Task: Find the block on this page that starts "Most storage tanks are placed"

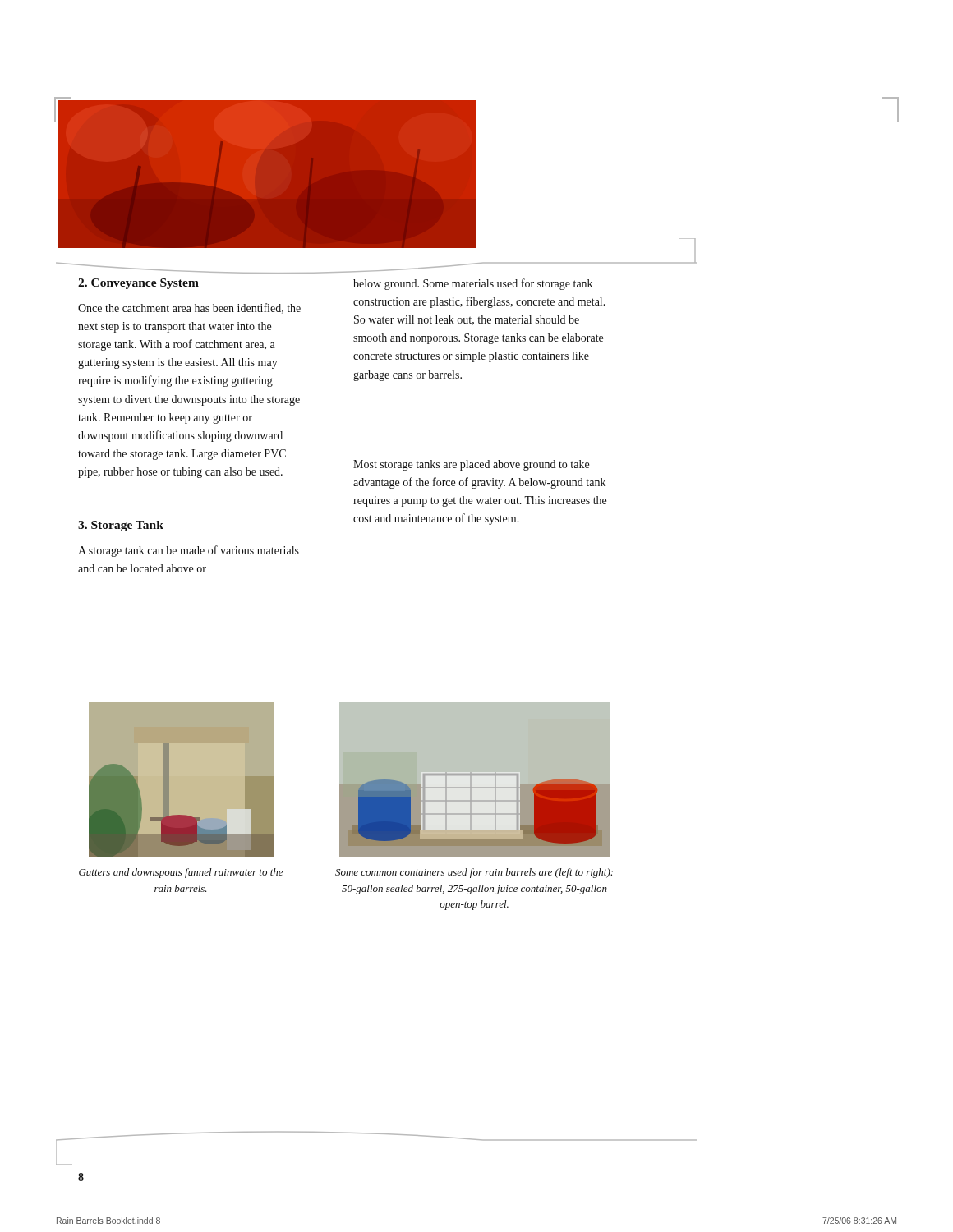Action: [480, 492]
